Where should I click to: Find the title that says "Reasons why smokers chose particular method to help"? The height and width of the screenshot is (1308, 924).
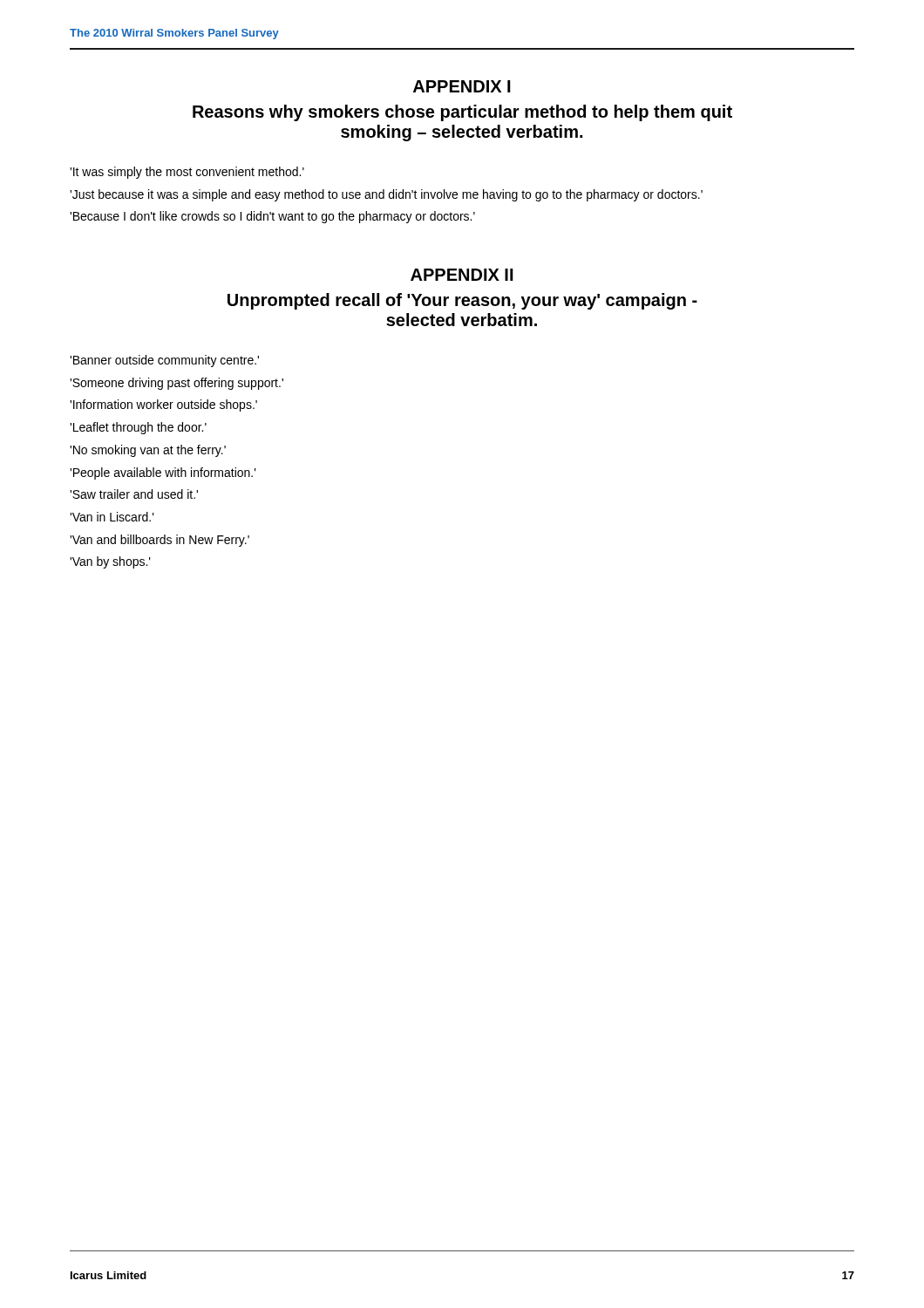click(462, 122)
